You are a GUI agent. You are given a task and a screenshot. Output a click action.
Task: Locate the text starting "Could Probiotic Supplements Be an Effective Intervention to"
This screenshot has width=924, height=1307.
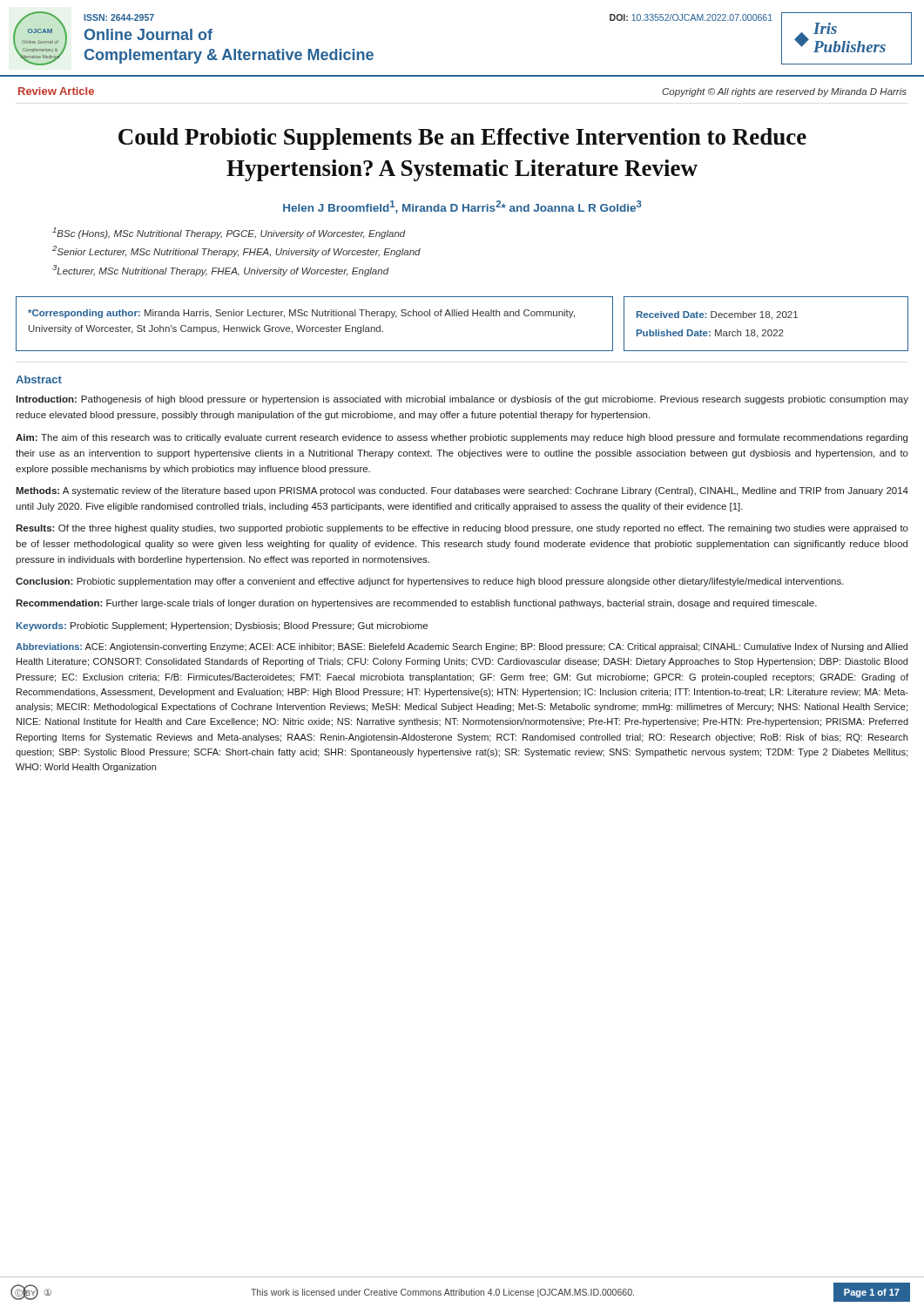click(462, 153)
